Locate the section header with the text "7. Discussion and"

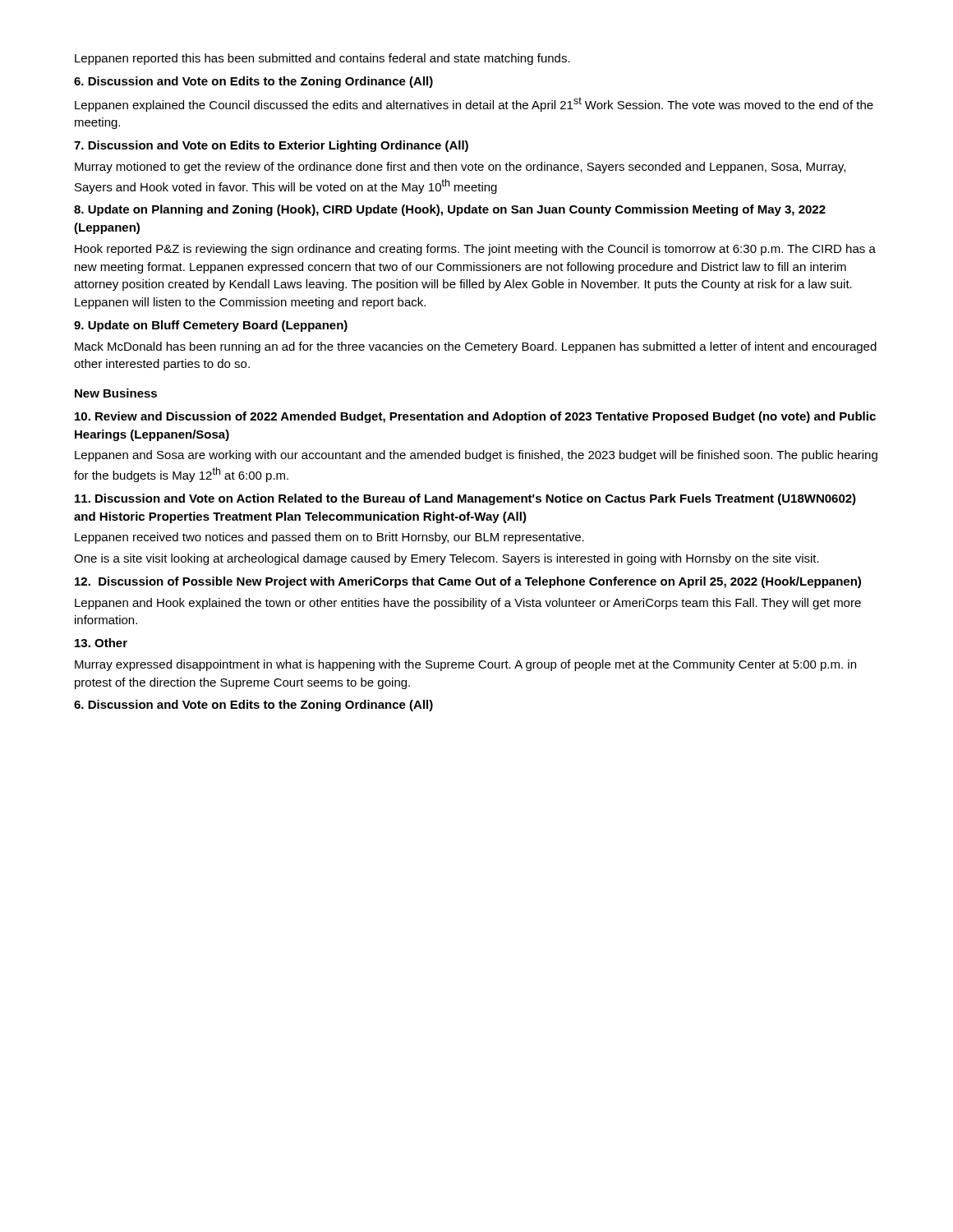click(476, 145)
